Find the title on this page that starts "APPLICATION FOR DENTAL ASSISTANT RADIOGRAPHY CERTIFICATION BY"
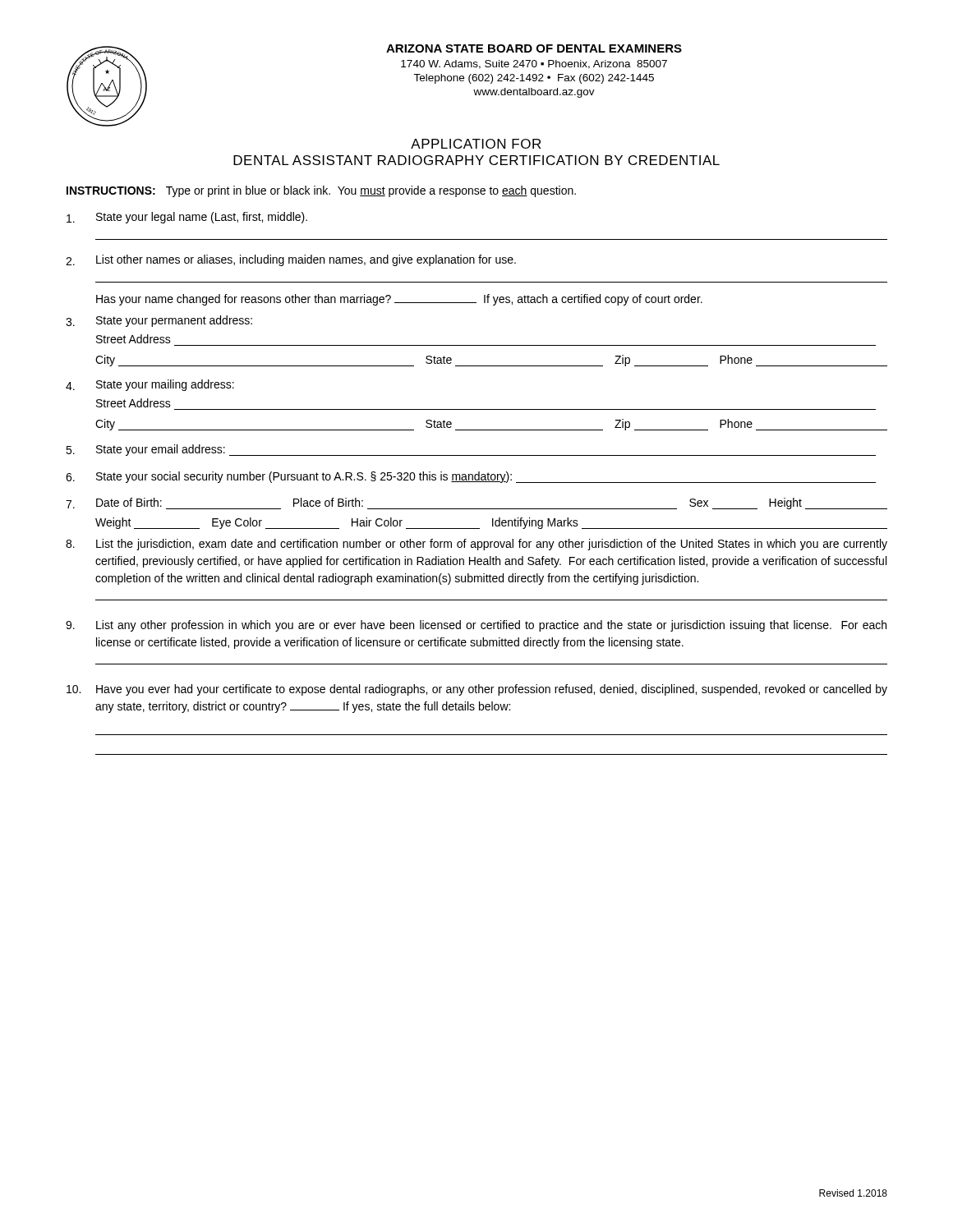 pyautogui.click(x=476, y=153)
